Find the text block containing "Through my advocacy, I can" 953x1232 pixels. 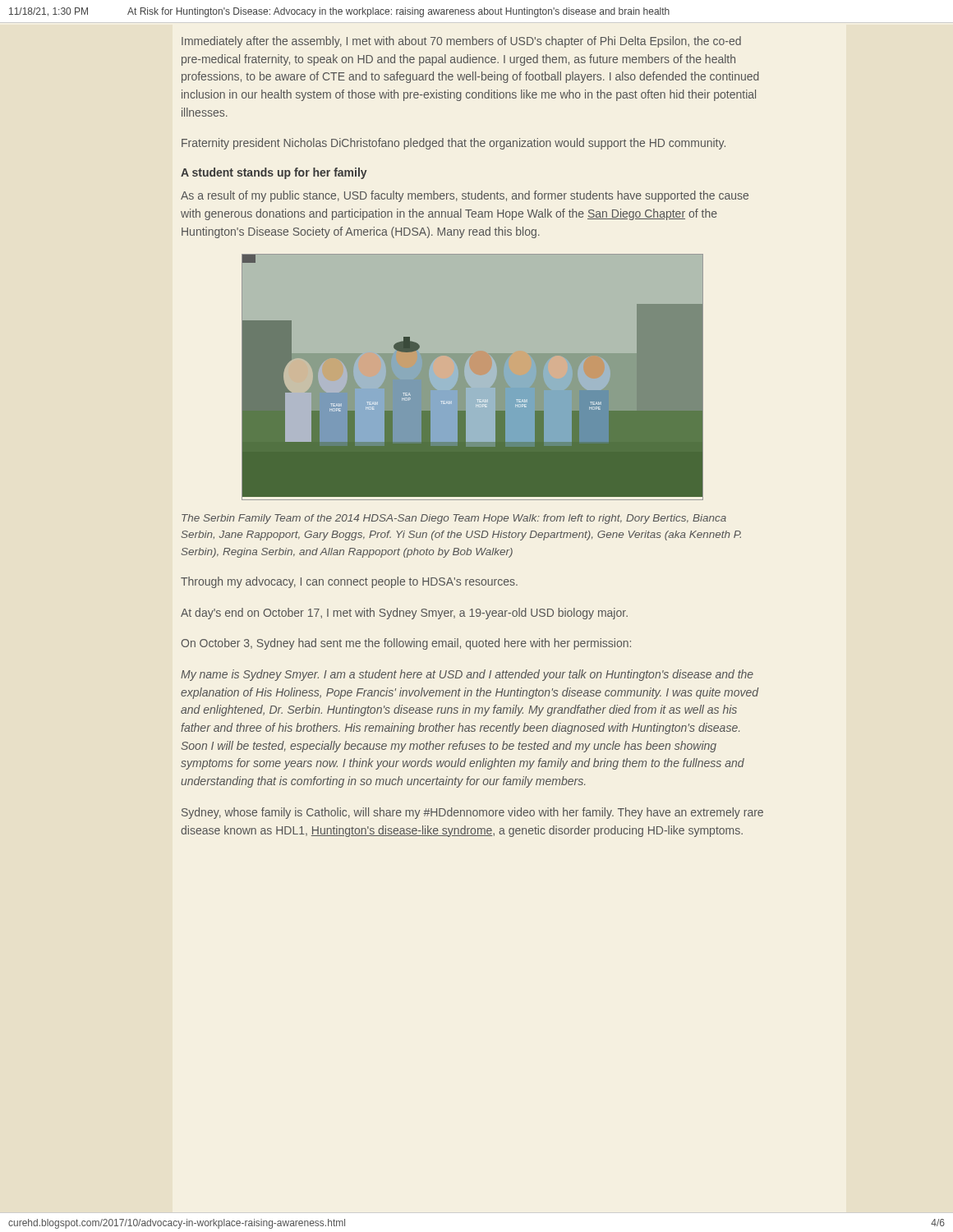(350, 581)
